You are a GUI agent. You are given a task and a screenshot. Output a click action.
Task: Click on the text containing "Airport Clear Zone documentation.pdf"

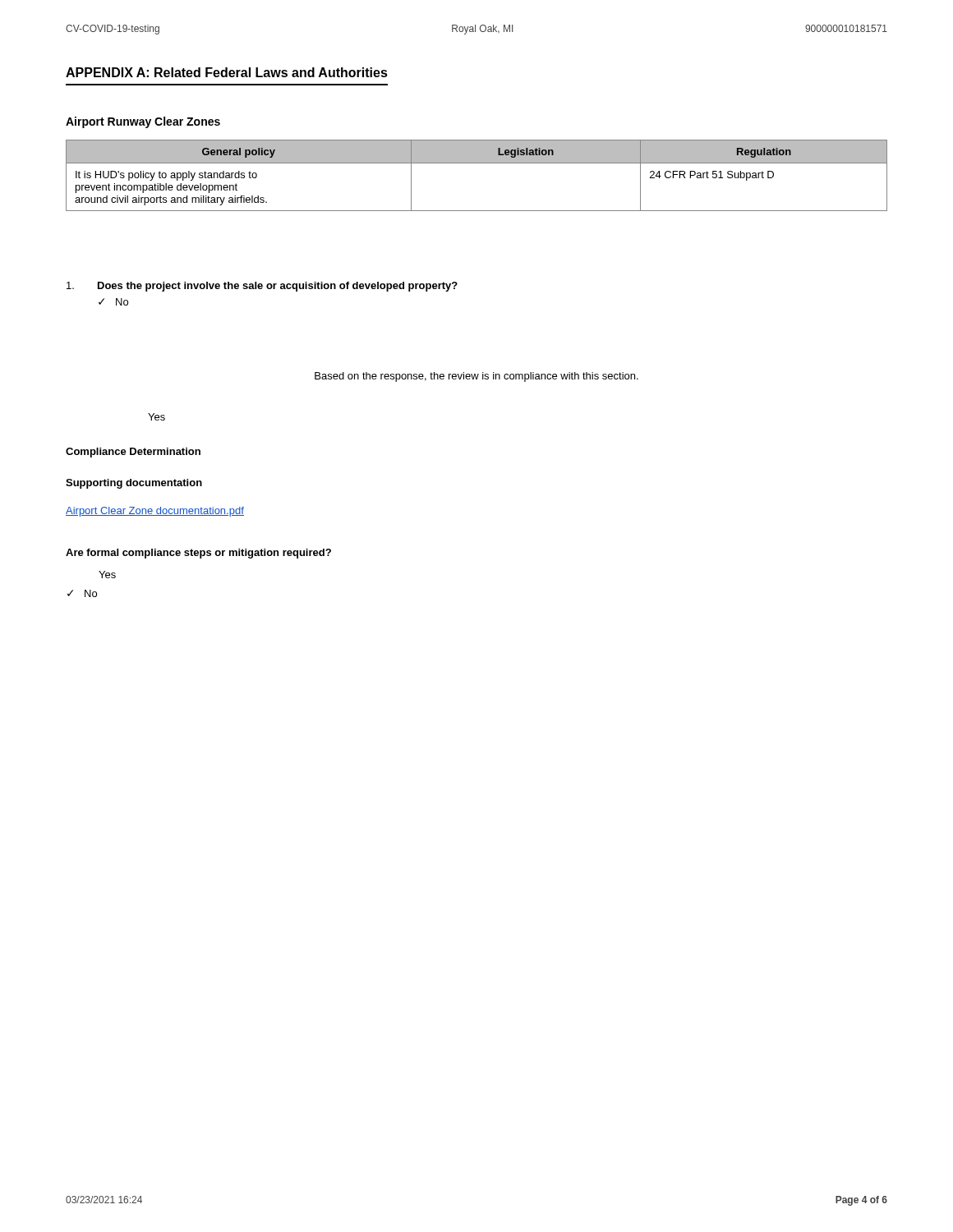[155, 510]
